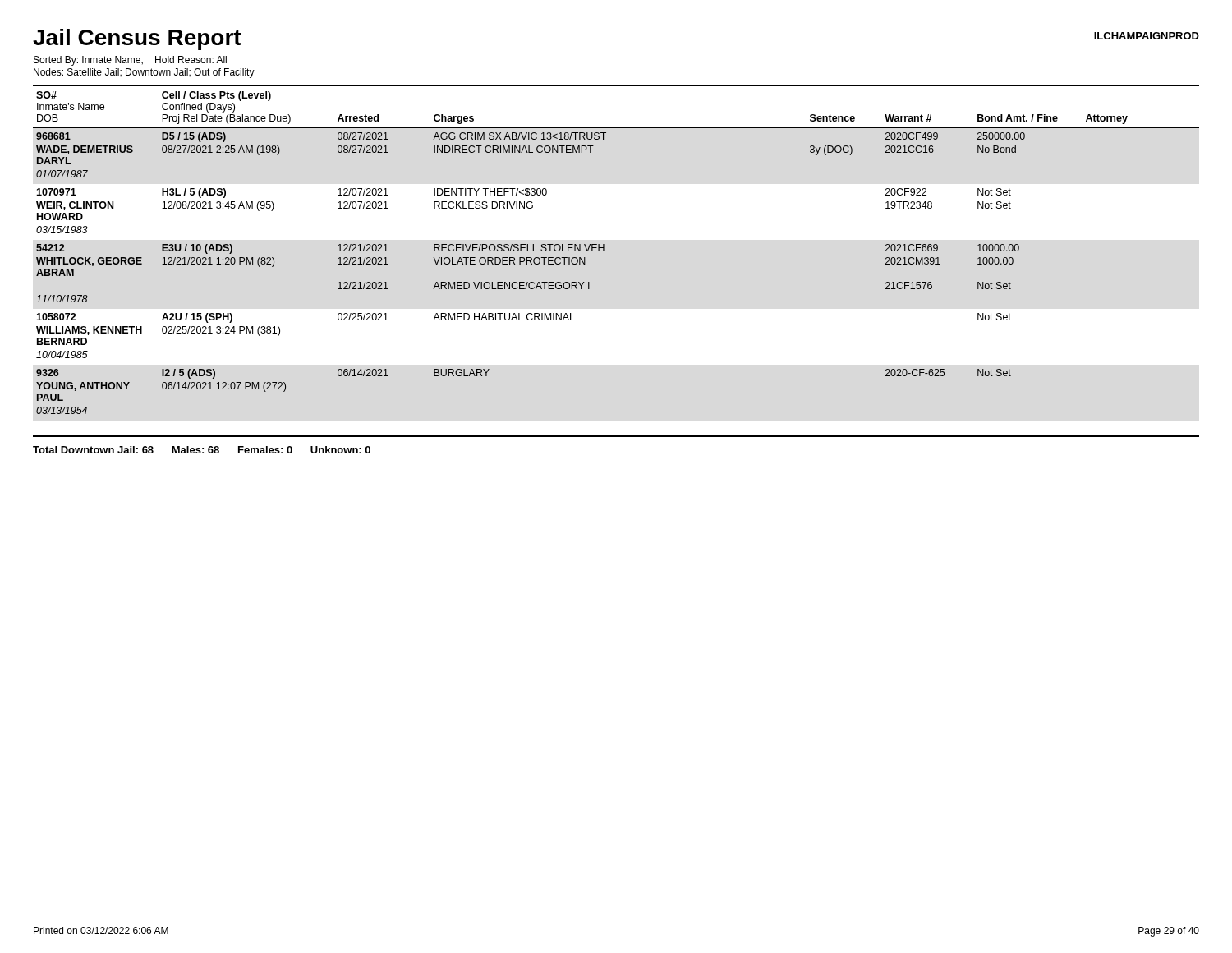Select the region starting "Nodes: Satellite Jail; Downtown Jail; Out of"
Viewport: 1232px width, 953px height.
coord(144,72)
